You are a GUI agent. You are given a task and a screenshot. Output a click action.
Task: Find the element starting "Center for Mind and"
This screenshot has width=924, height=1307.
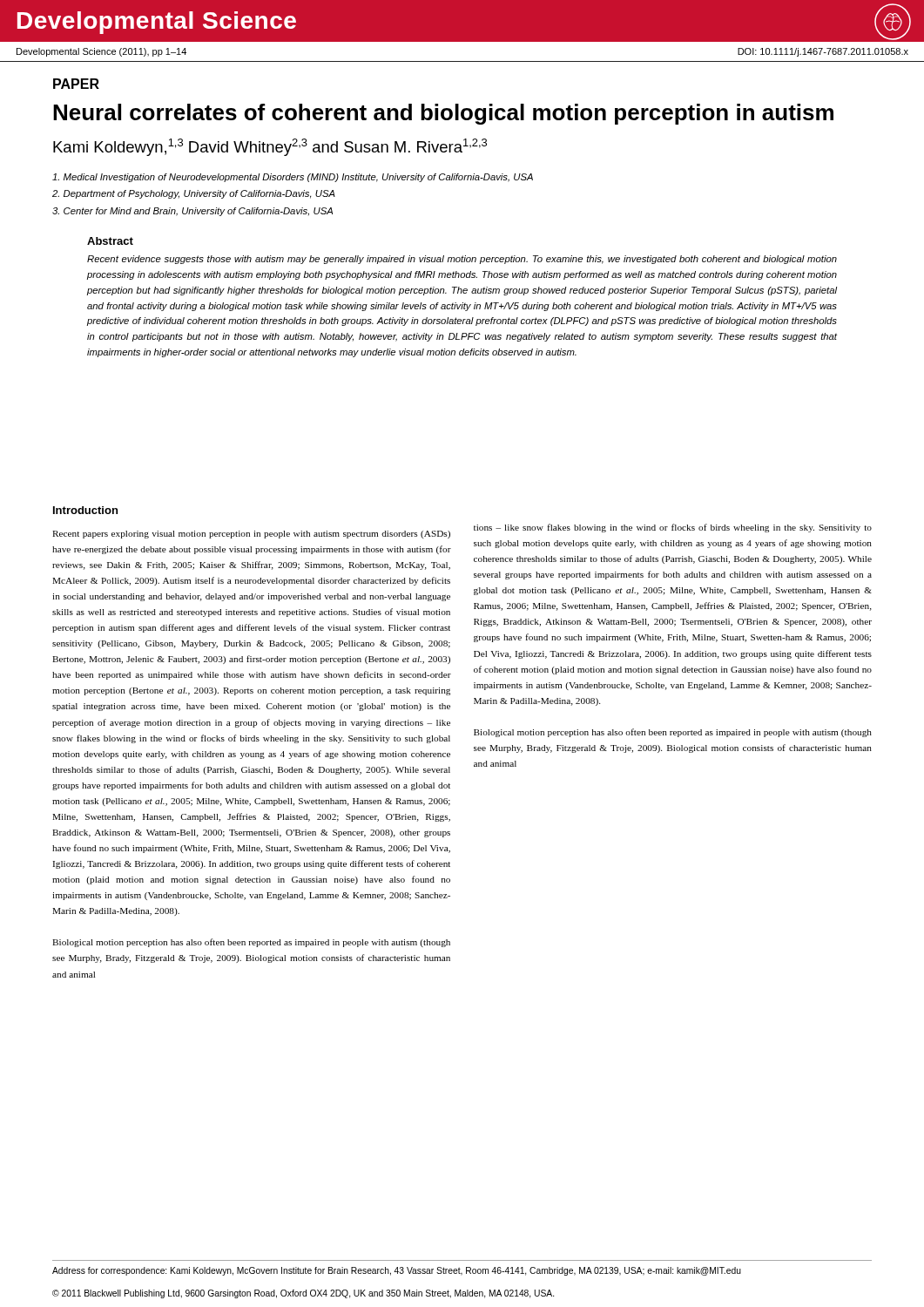tap(193, 211)
